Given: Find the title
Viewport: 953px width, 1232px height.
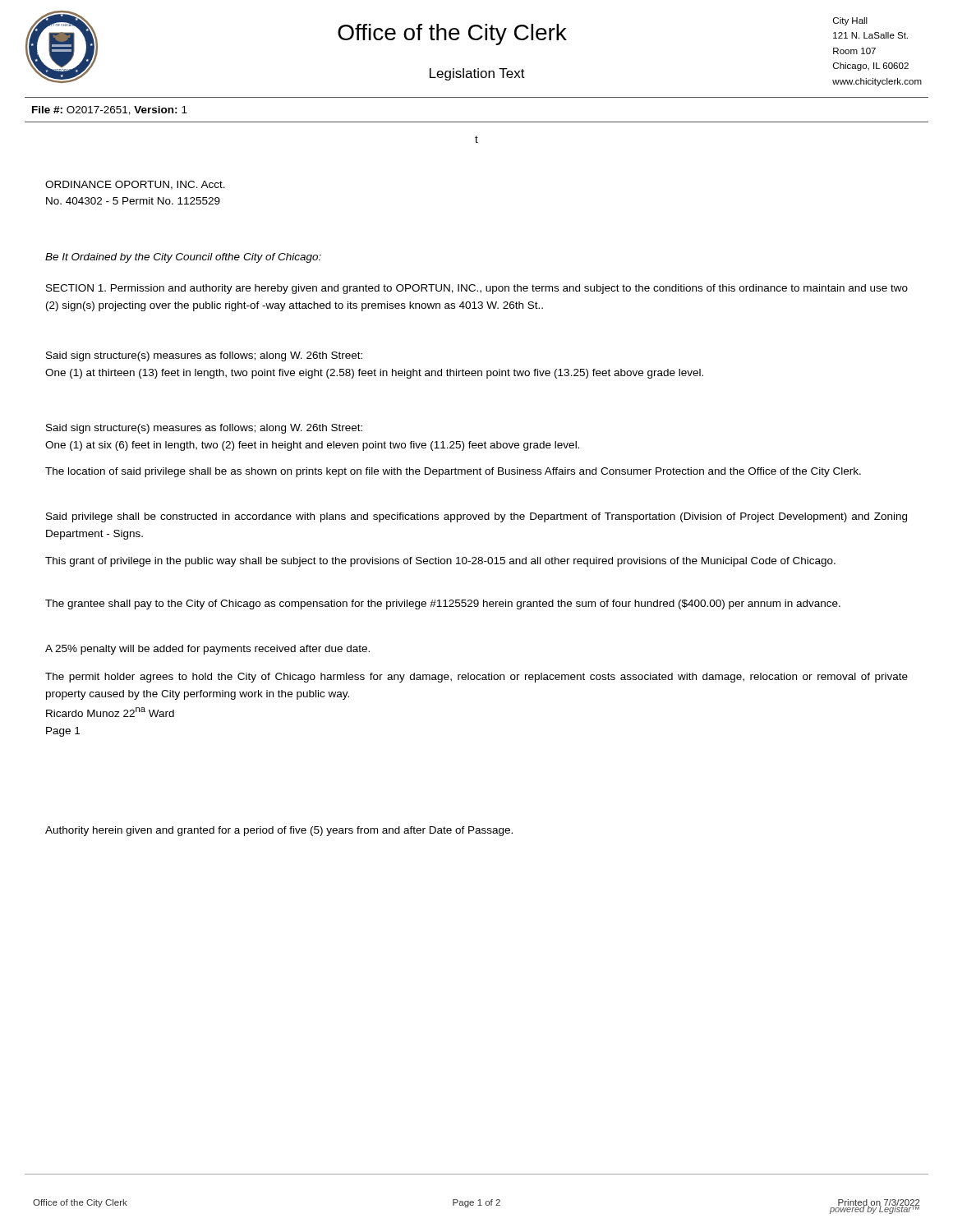Looking at the screenshot, I should 452,32.
